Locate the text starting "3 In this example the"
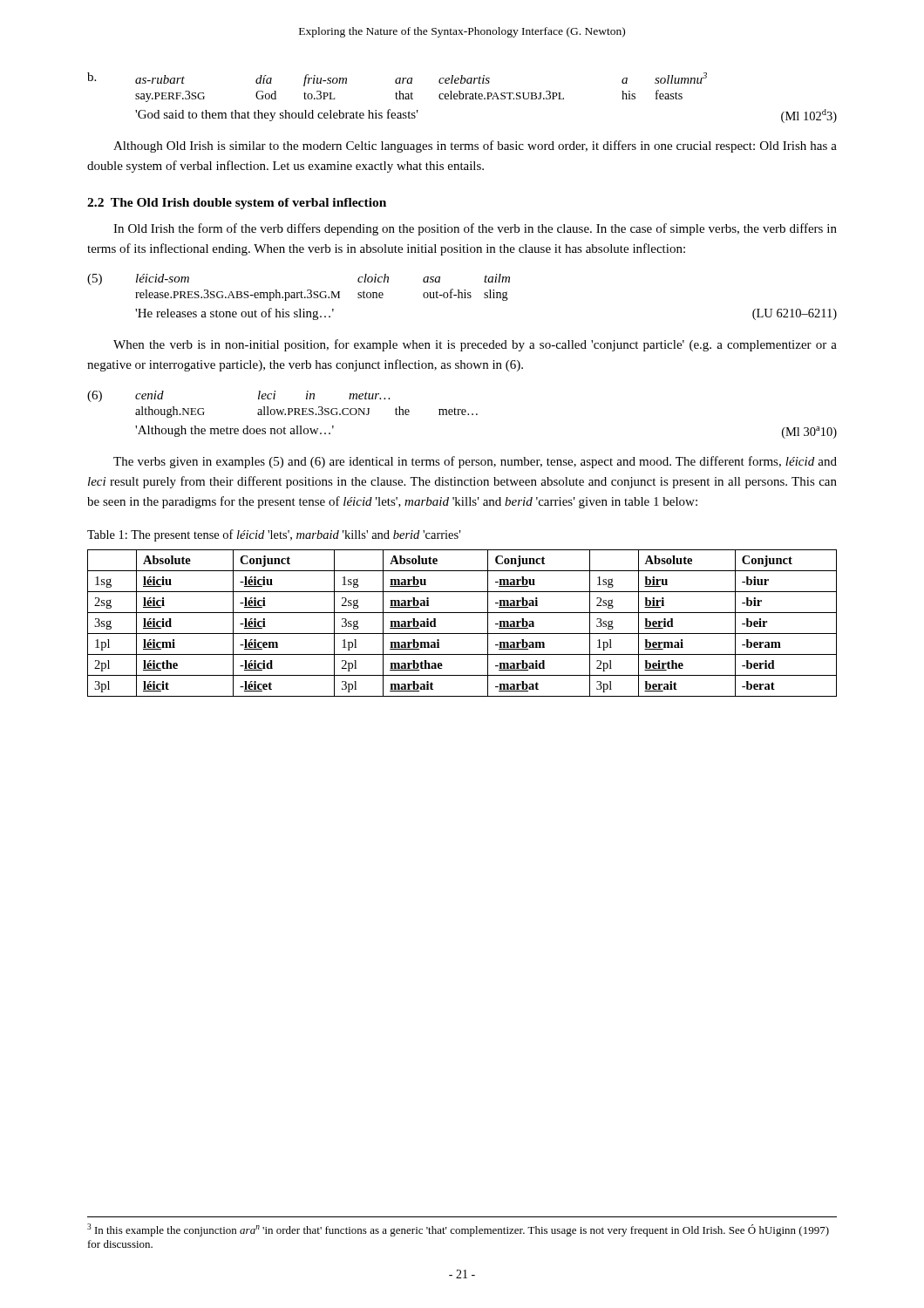 pyautogui.click(x=458, y=1236)
